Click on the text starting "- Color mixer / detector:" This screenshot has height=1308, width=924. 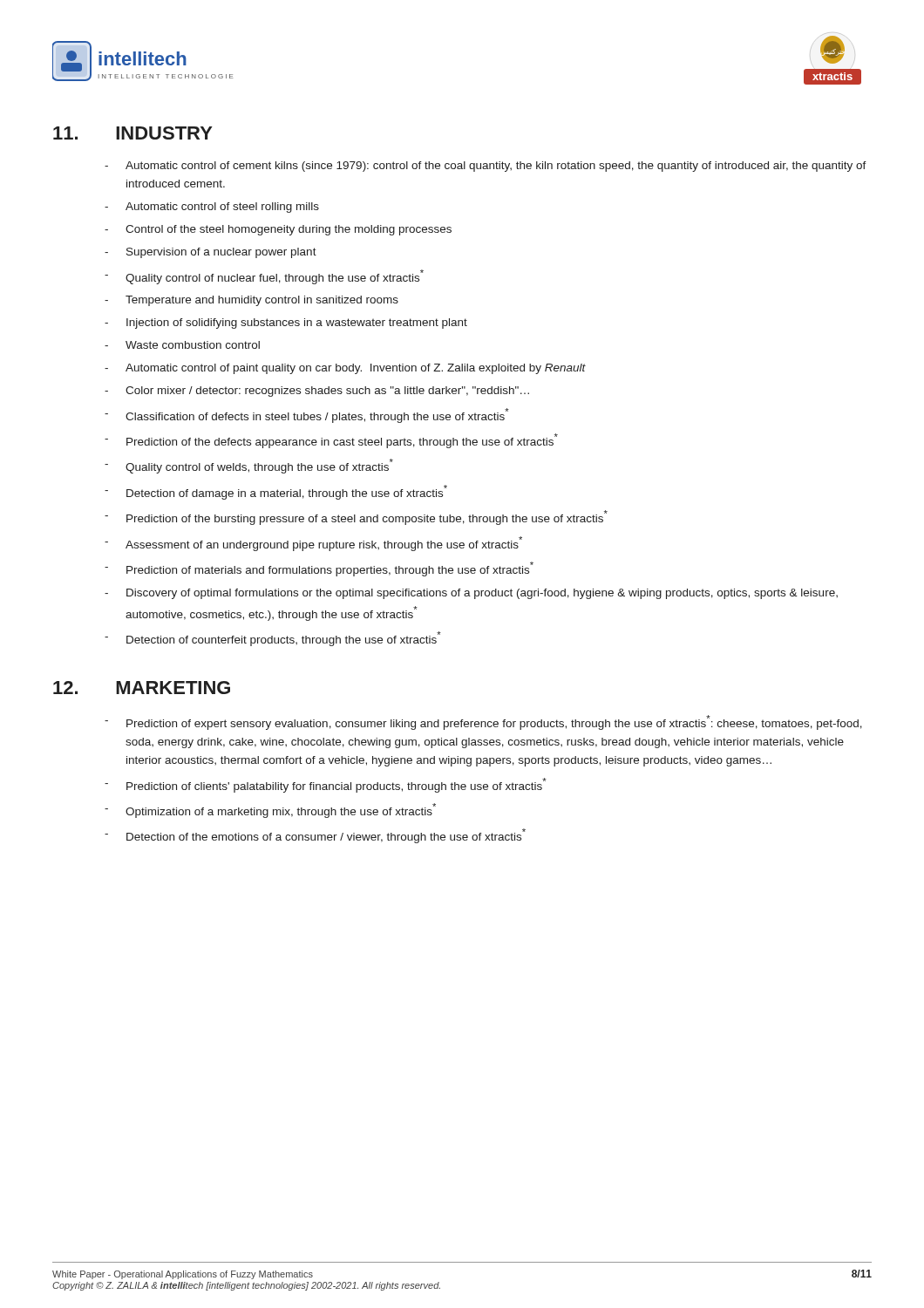click(x=488, y=391)
